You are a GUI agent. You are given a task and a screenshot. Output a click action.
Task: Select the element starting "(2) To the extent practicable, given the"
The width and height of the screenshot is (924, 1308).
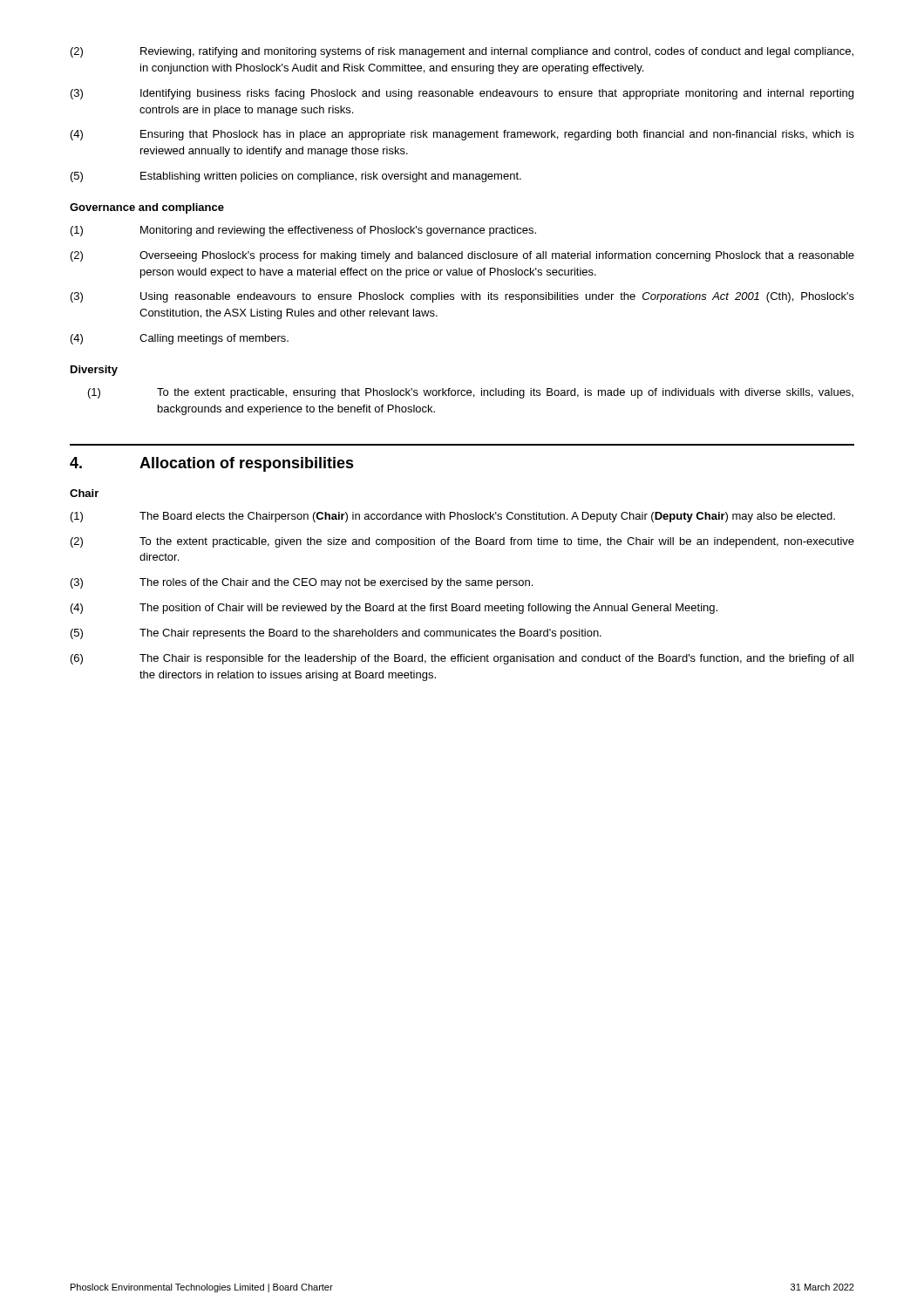click(x=462, y=550)
